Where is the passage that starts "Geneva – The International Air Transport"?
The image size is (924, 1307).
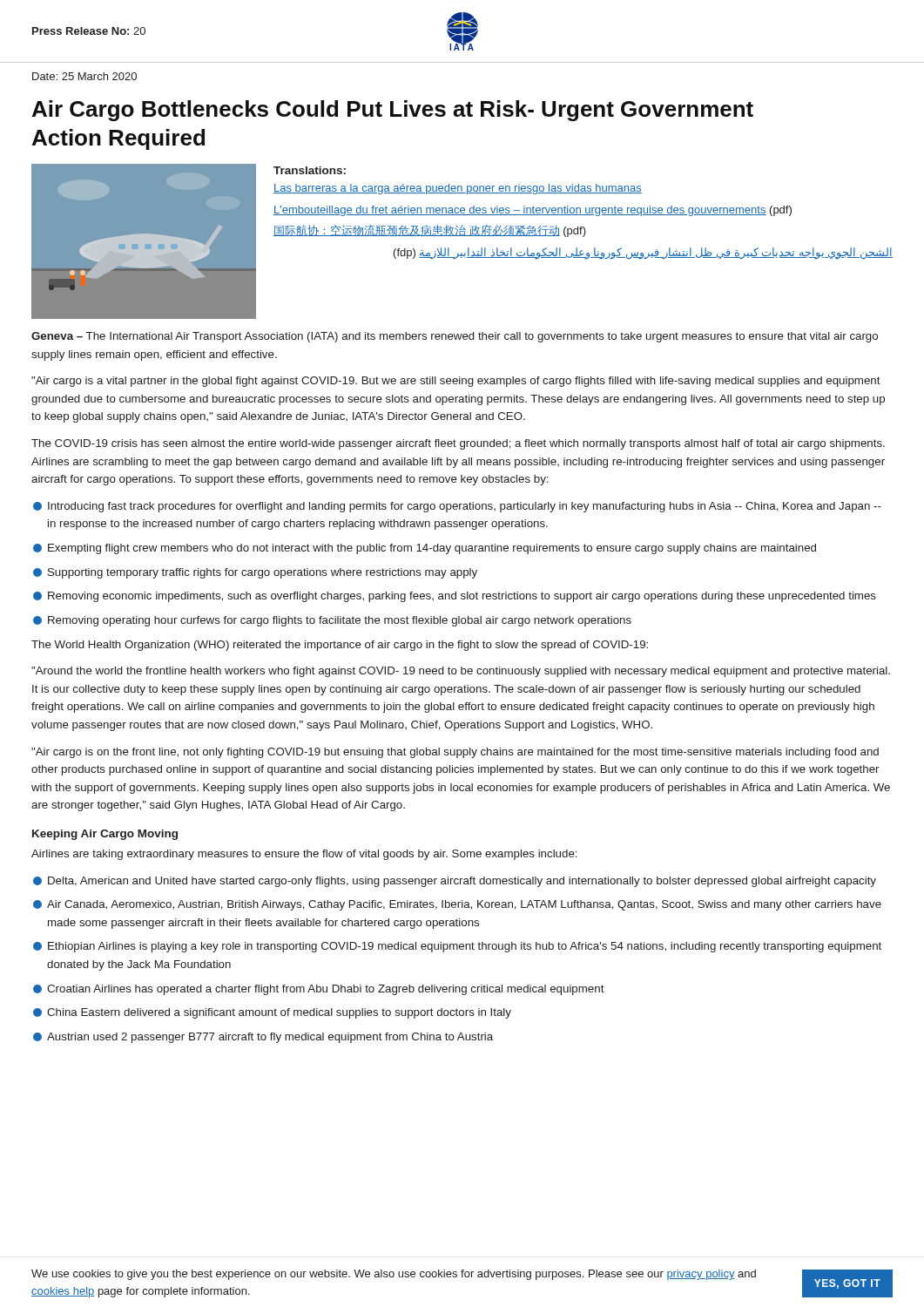455,345
